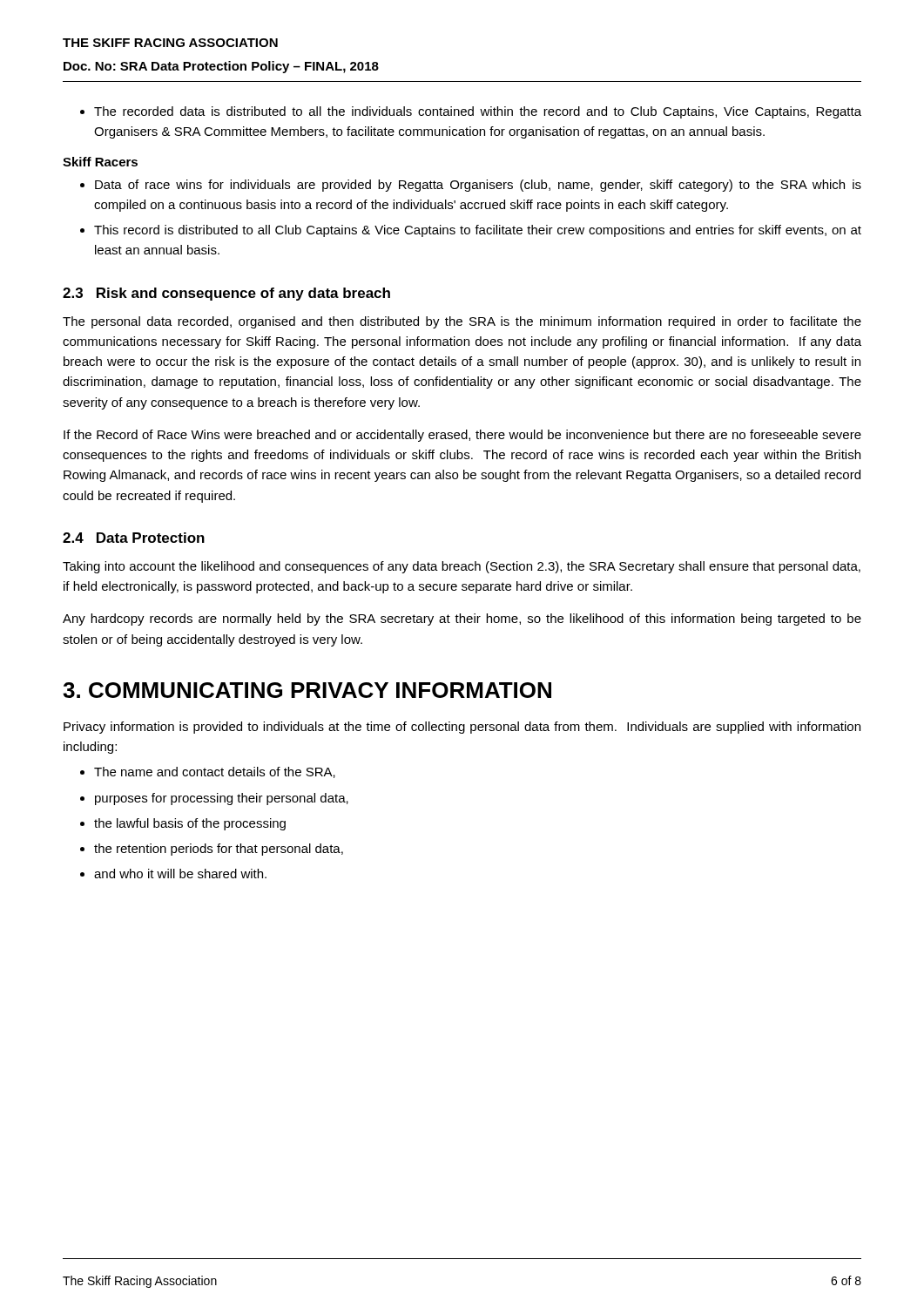Click on the block starting "Privacy information is"
The image size is (924, 1307).
(462, 736)
